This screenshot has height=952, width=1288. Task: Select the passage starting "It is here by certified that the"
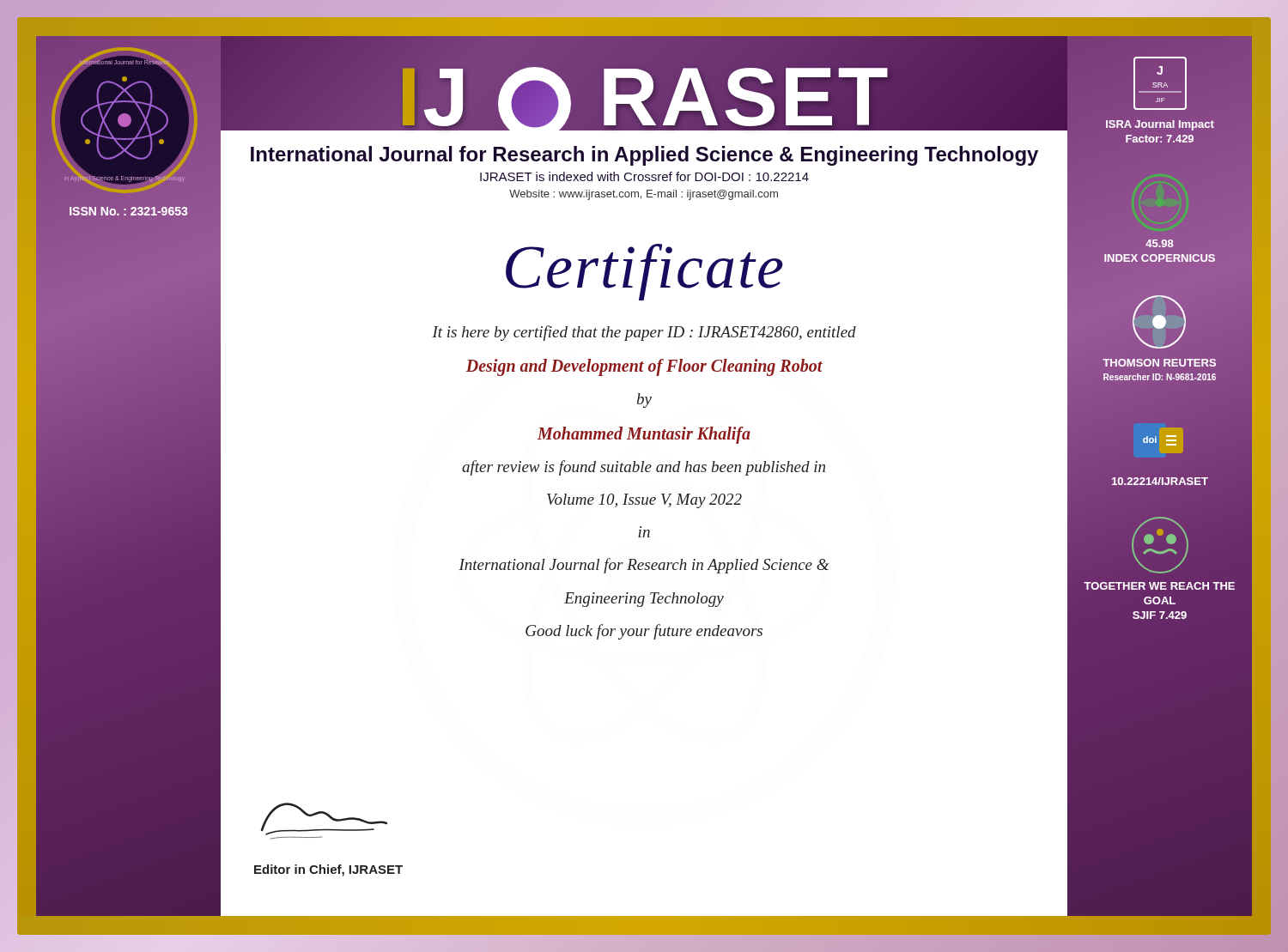tap(644, 482)
